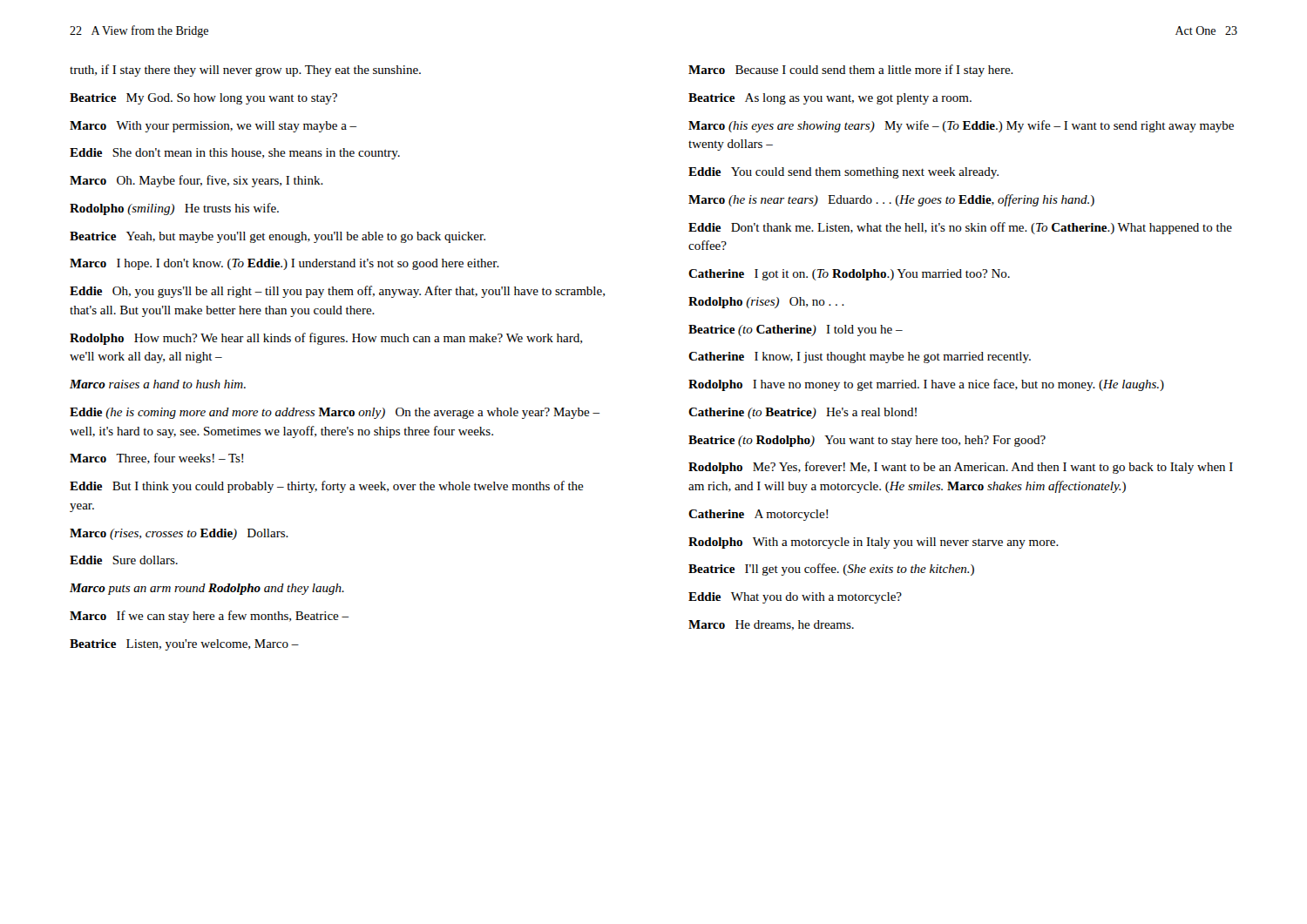
Task: Locate the block starting "Beatrice Yeah, but maybe"
Action: pos(278,236)
